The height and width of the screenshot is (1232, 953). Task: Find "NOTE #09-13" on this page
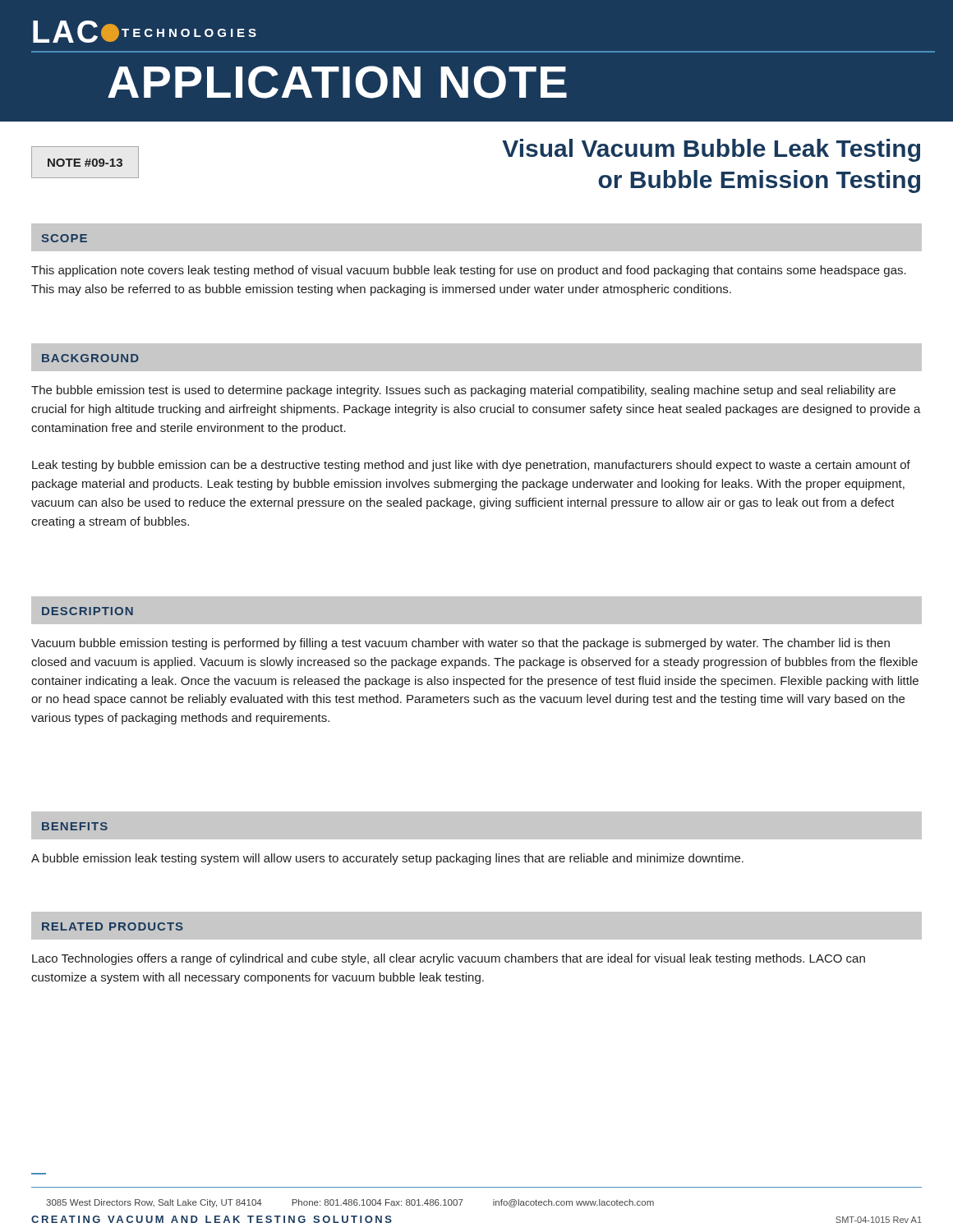[x=85, y=162]
